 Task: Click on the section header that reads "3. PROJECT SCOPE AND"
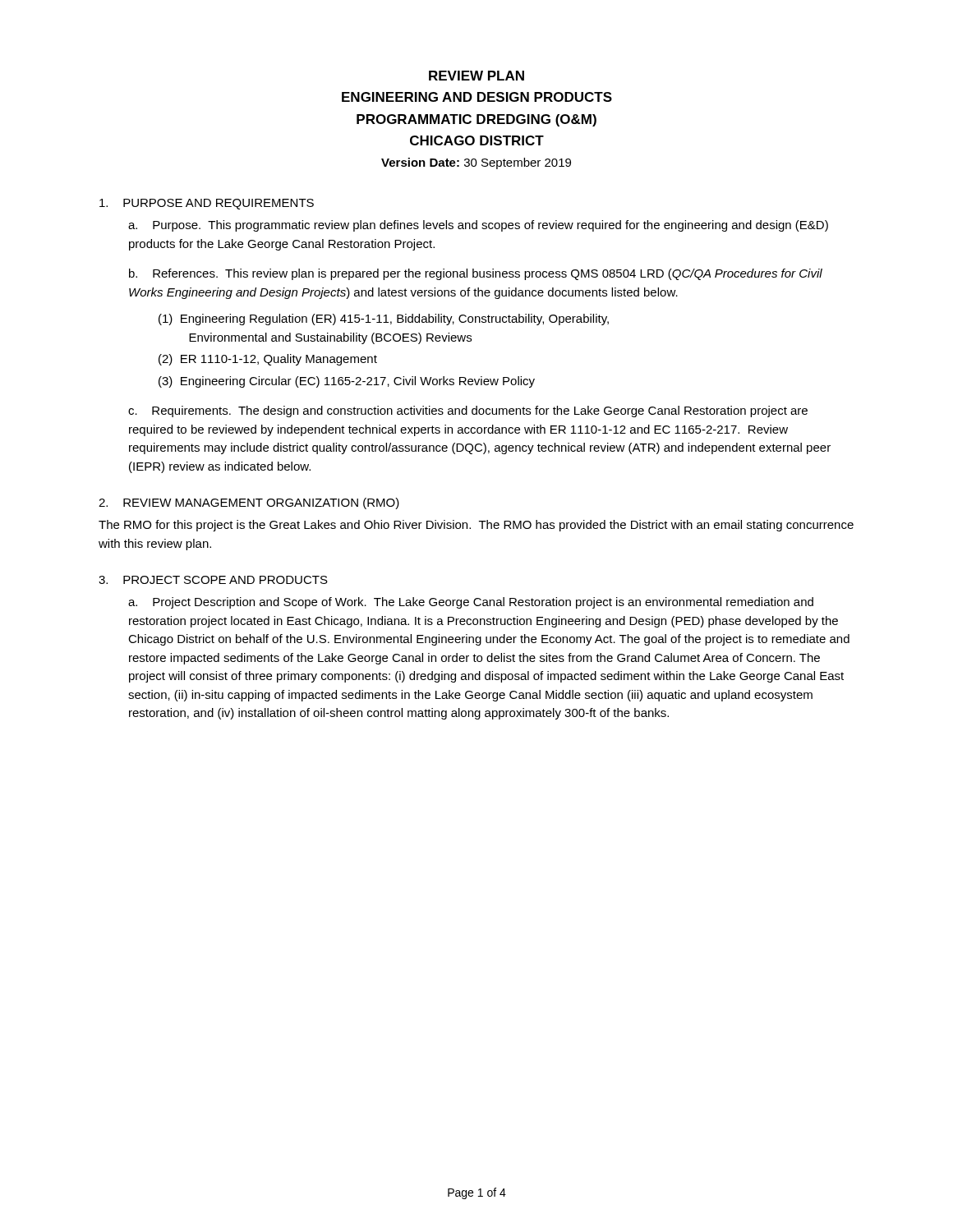pos(213,580)
